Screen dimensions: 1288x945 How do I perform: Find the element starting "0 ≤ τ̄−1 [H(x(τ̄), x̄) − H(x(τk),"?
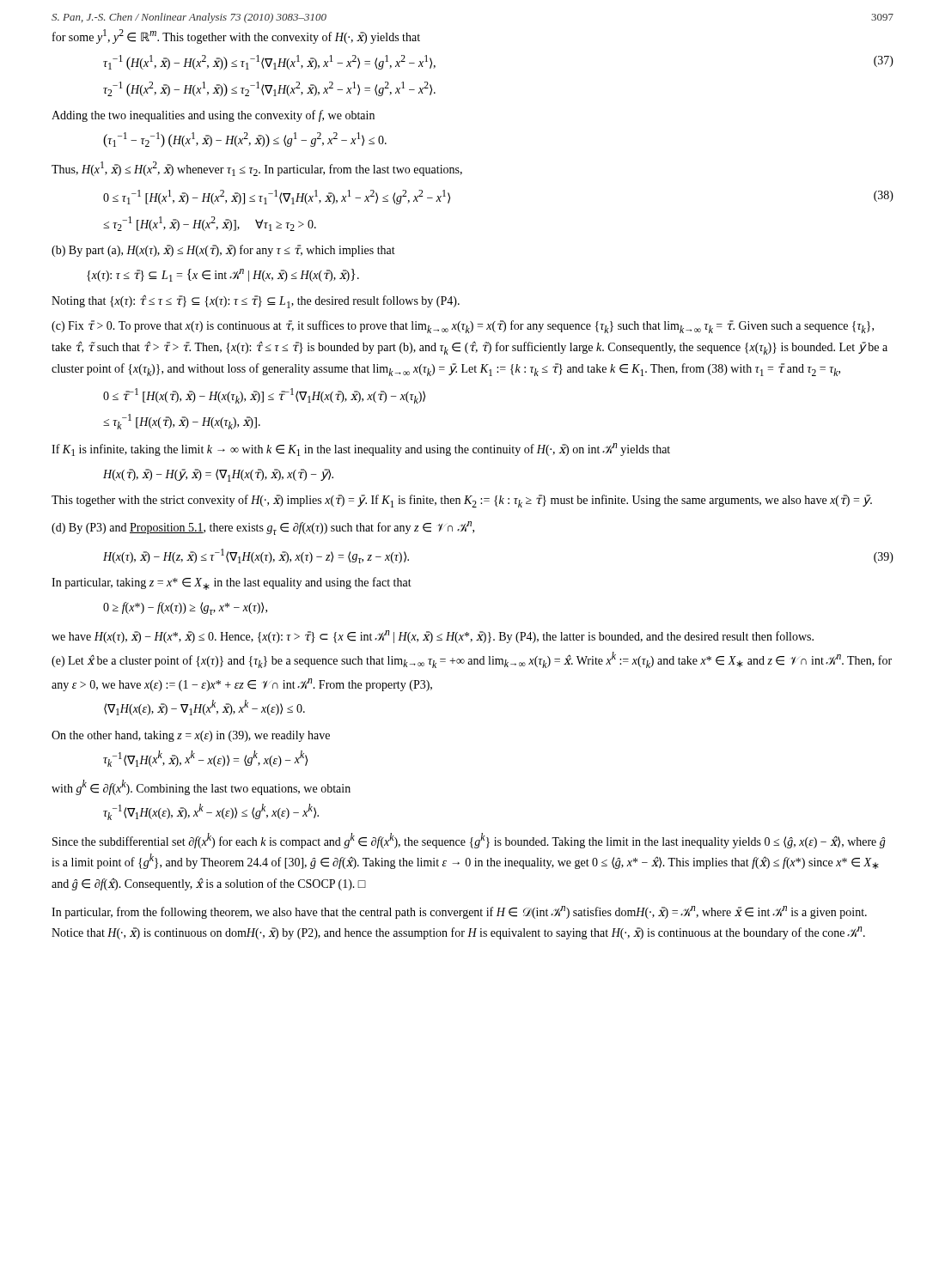[x=264, y=396]
